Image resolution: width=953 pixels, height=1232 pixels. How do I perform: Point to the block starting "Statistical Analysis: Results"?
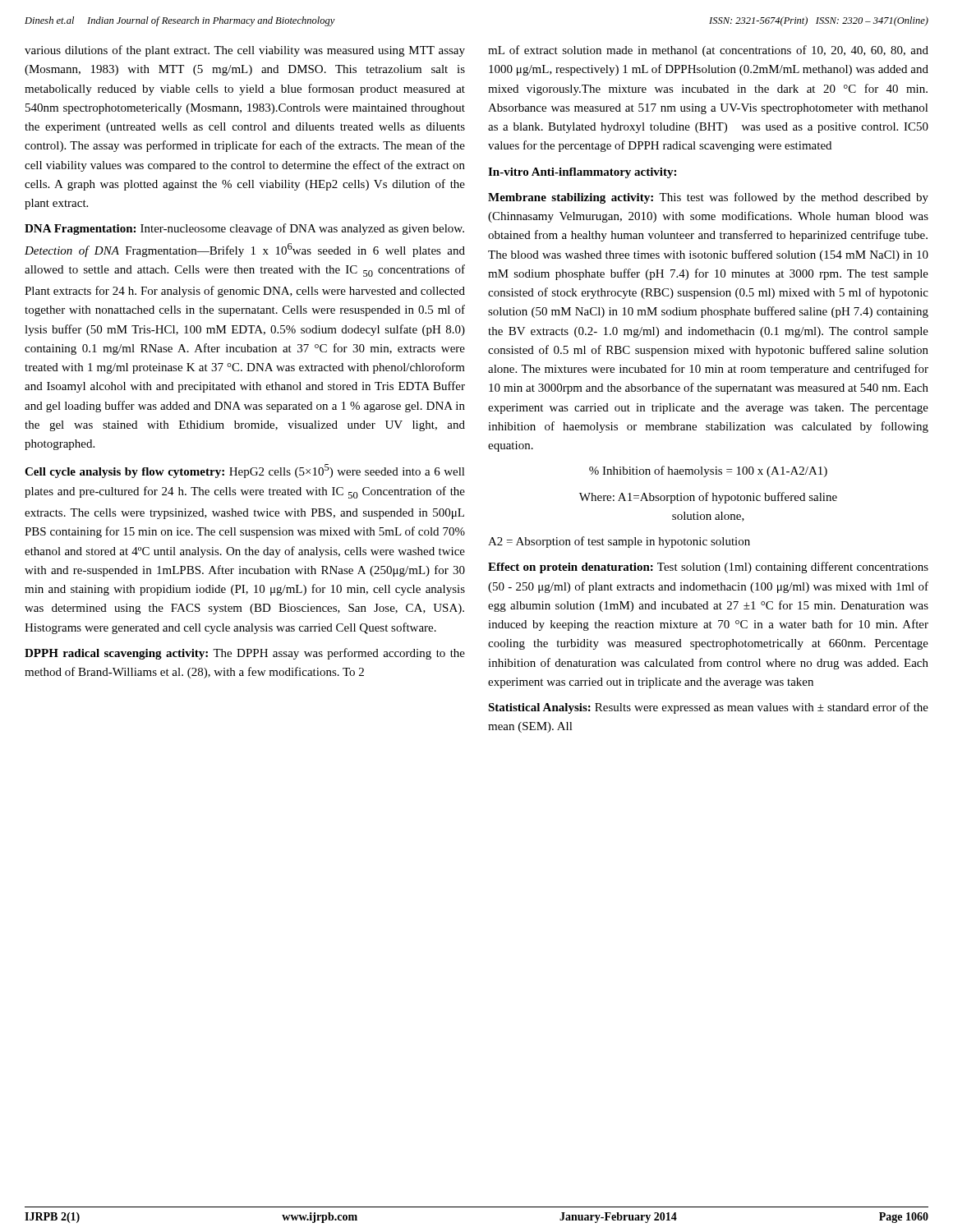(708, 717)
